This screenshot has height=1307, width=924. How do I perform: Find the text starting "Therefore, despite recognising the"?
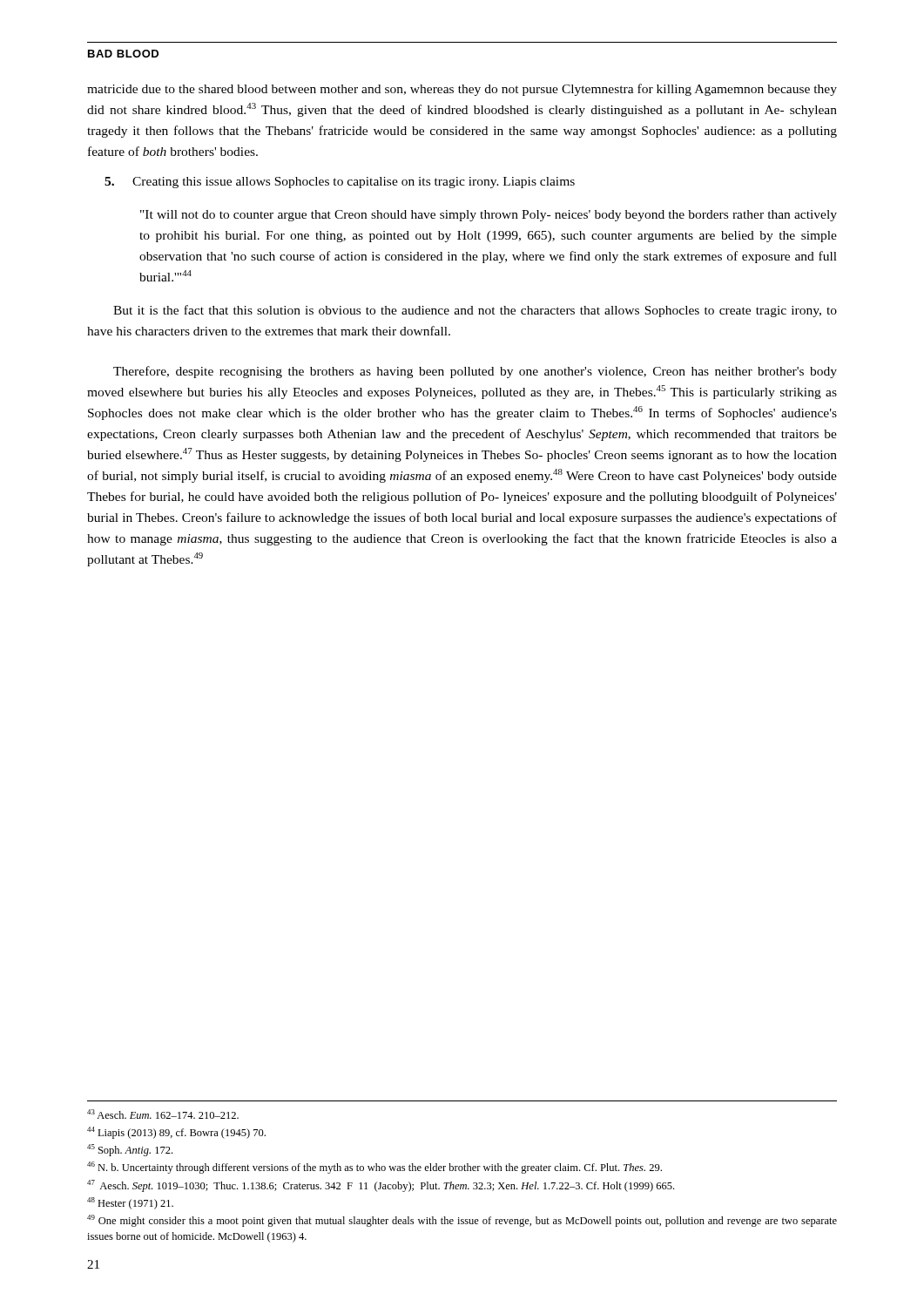(x=462, y=465)
